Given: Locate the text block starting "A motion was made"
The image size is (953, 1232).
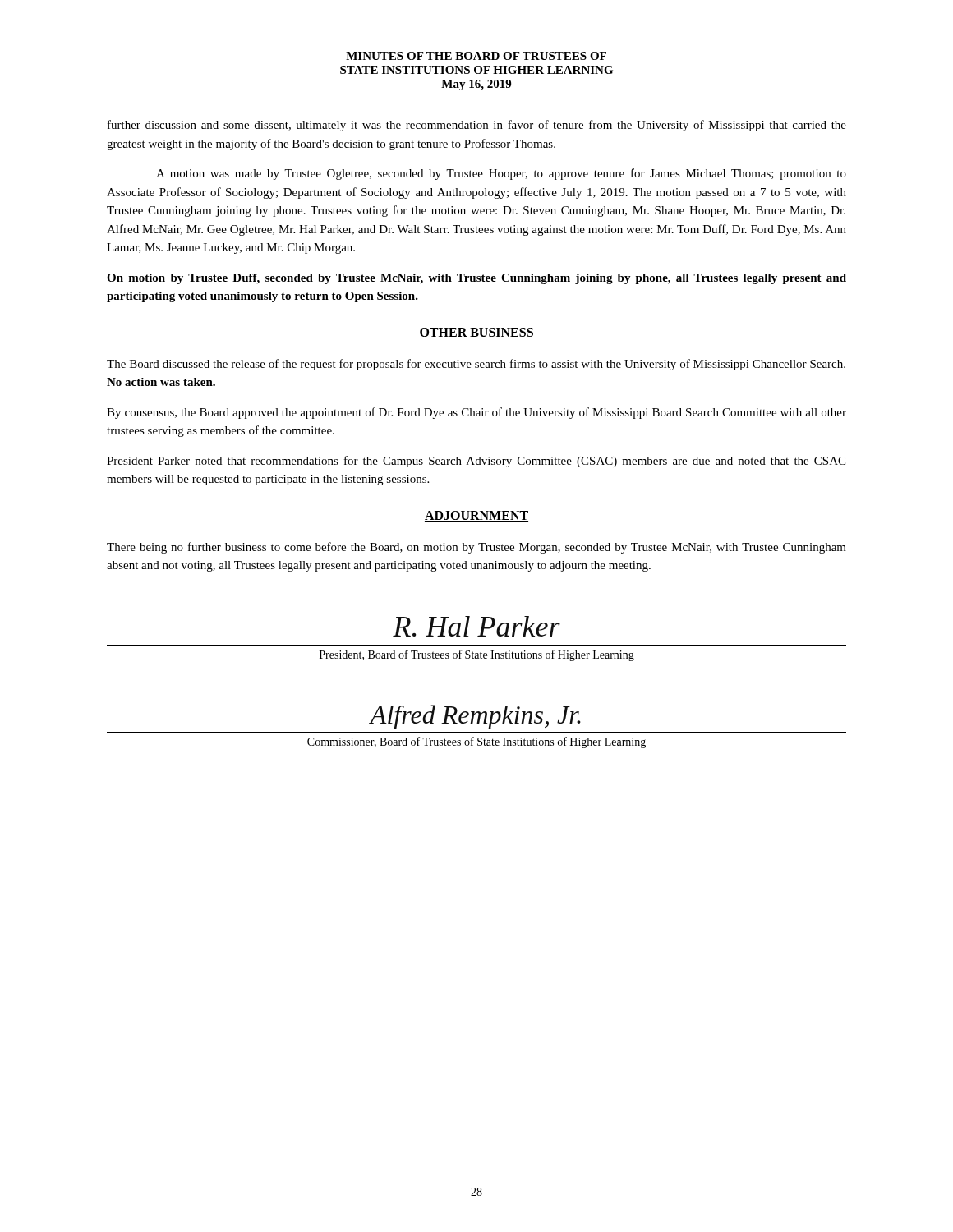Looking at the screenshot, I should pos(476,210).
